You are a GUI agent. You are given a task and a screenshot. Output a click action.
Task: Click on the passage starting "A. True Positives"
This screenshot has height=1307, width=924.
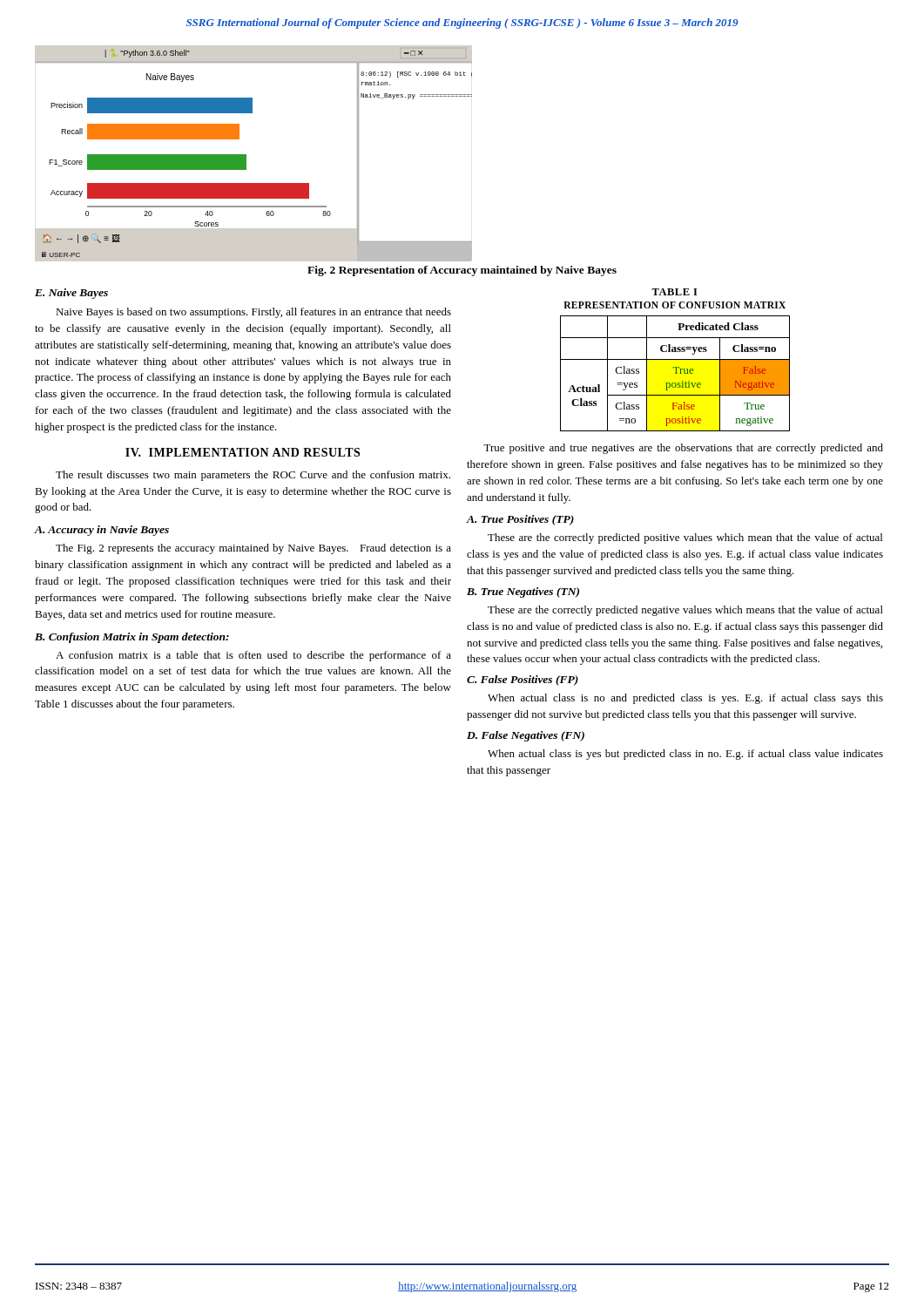(520, 519)
